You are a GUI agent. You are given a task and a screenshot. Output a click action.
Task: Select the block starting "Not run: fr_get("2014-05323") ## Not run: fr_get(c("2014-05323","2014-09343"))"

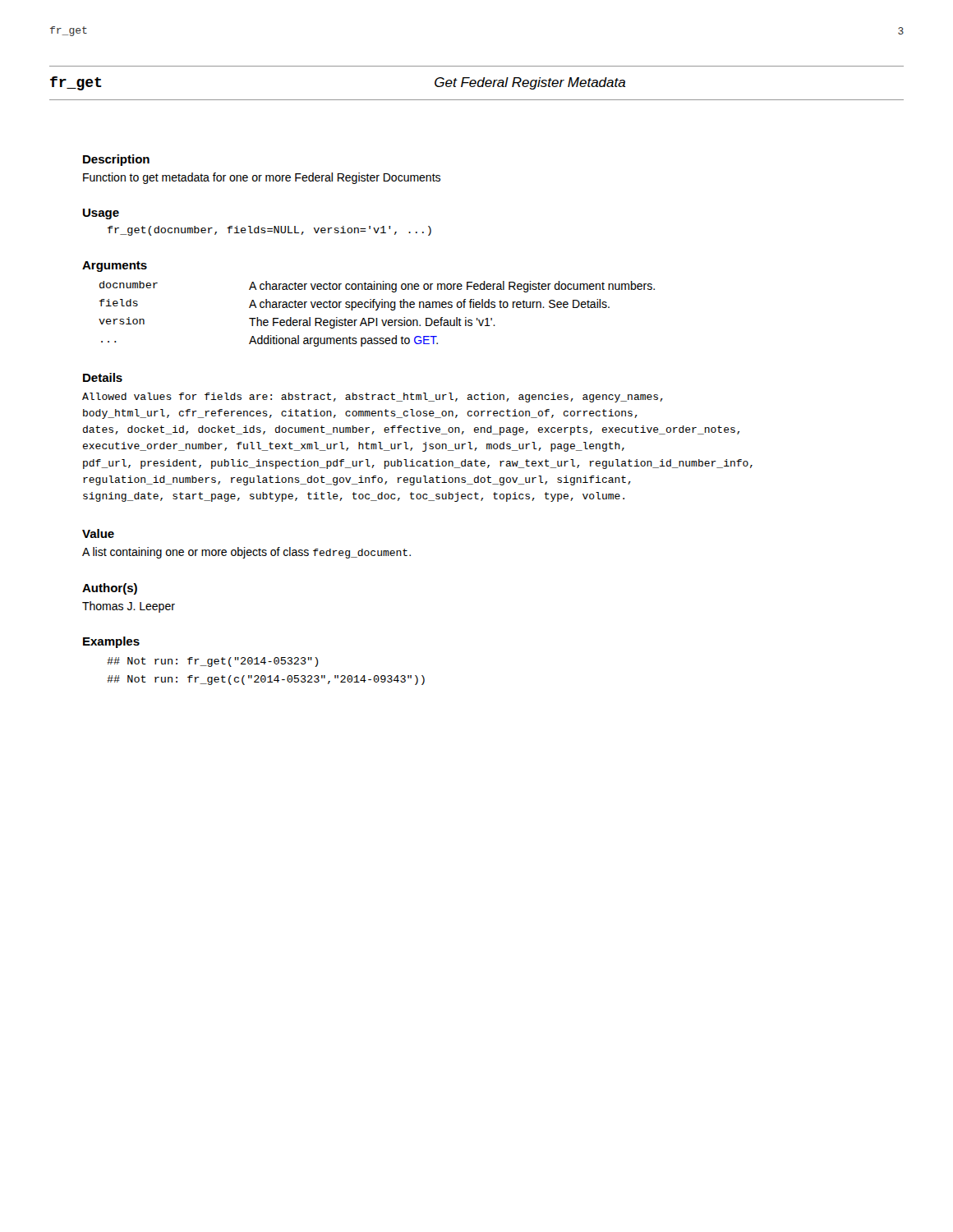click(267, 670)
